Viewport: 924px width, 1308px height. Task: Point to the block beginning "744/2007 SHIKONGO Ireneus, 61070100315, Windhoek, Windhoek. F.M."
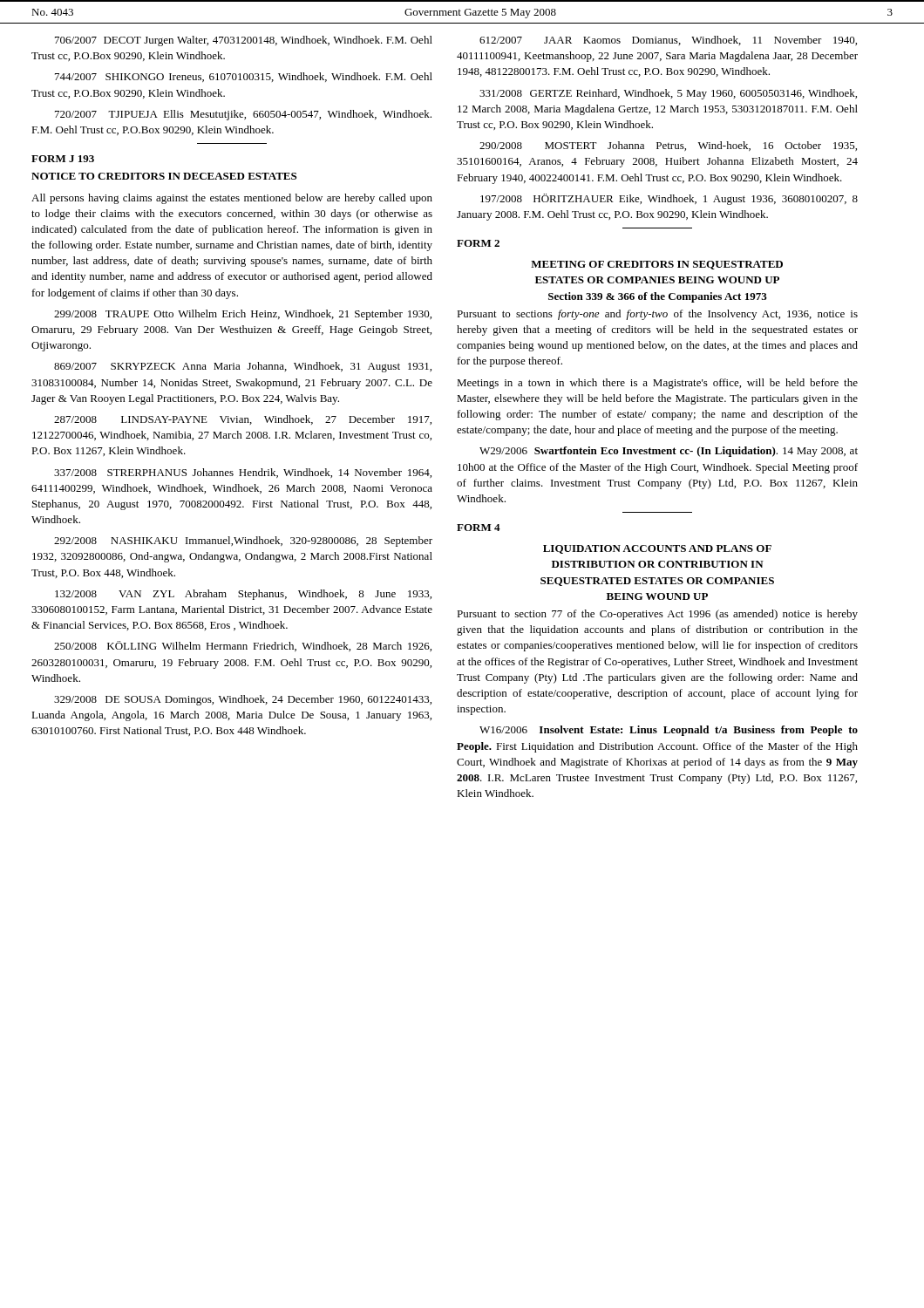pyautogui.click(x=232, y=85)
